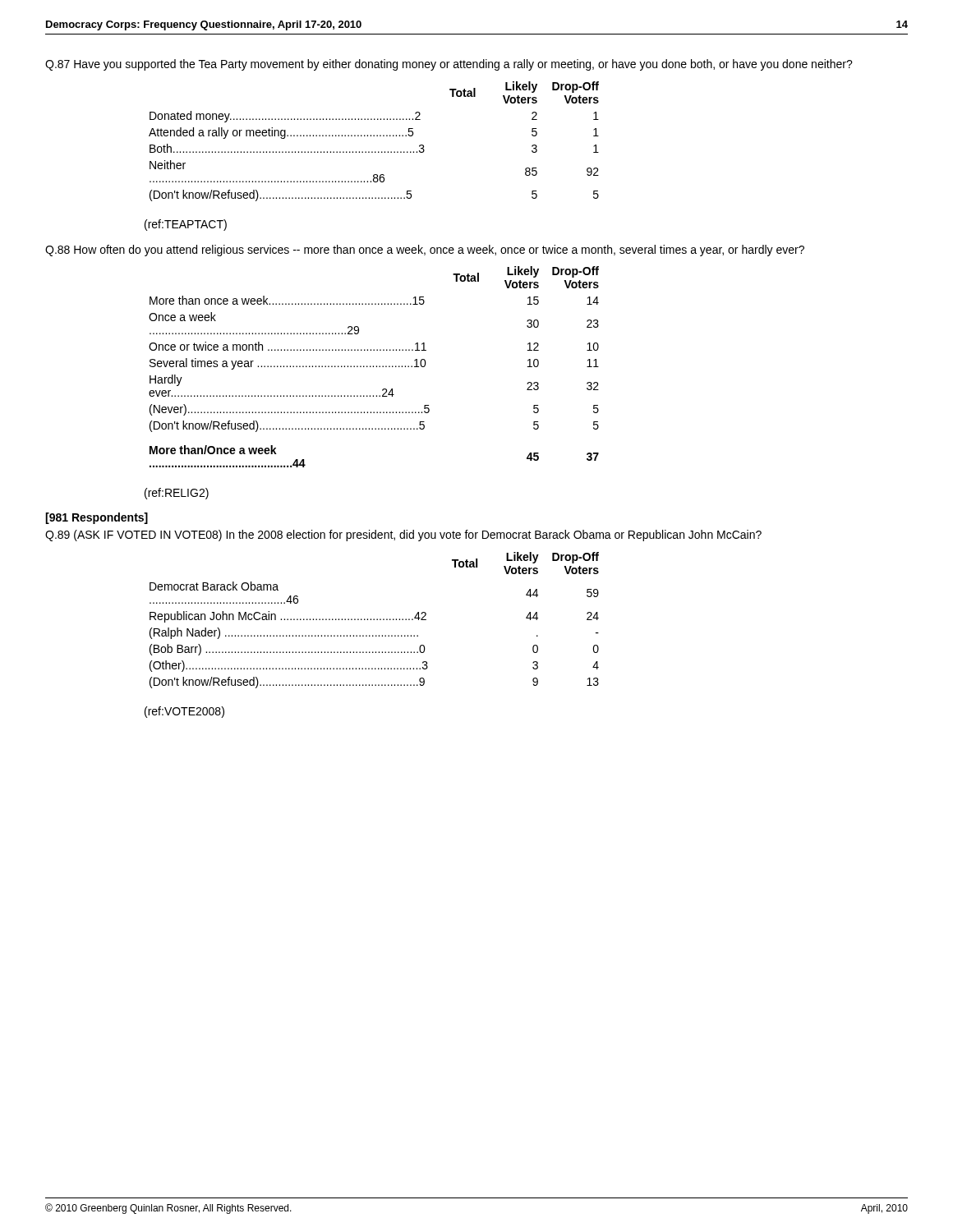The image size is (953, 1232).
Task: Click the passage that begins "Q.89 (ASK IF VOTED IN"
Action: [x=404, y=535]
